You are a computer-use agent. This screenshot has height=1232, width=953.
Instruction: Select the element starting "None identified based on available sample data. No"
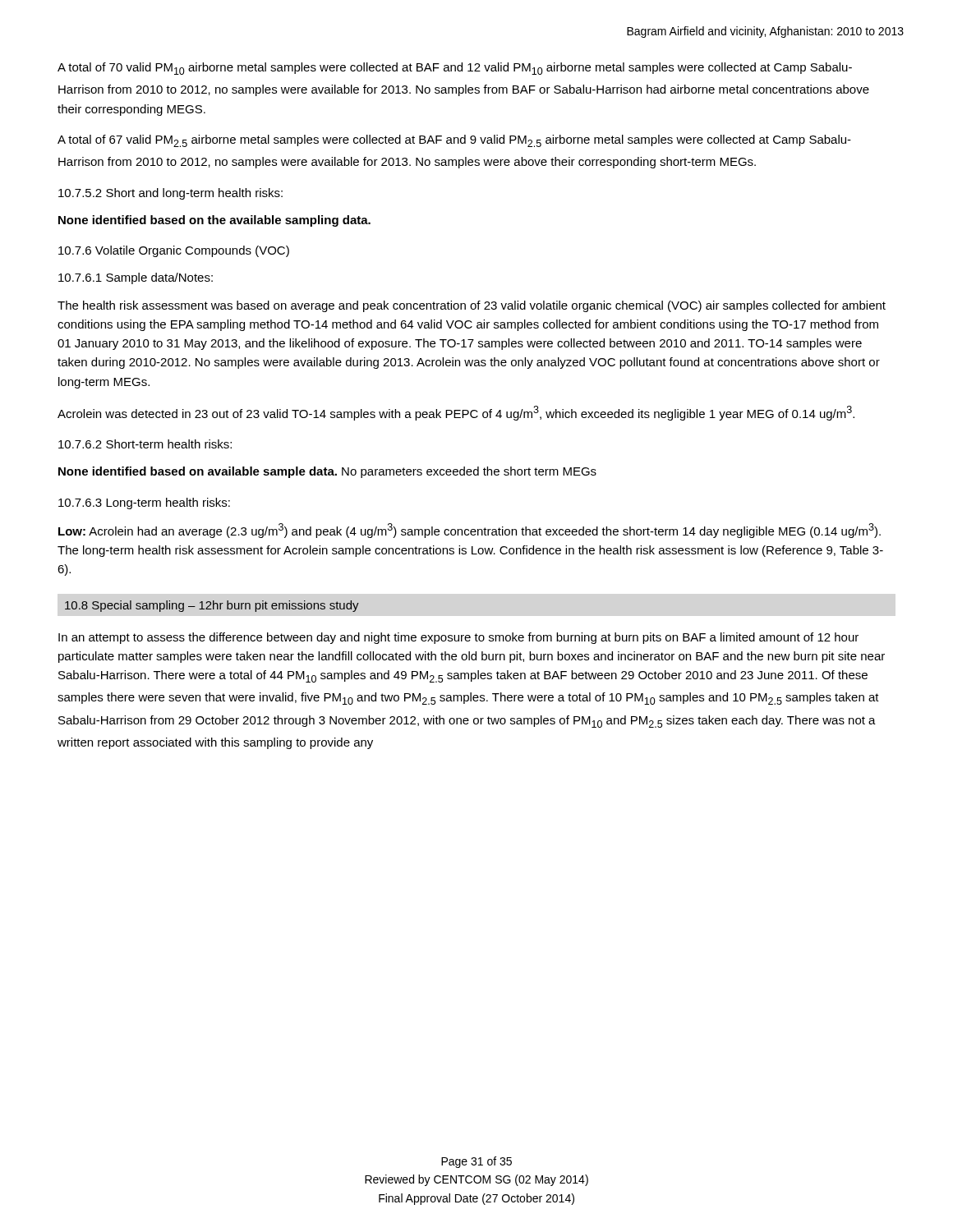(x=327, y=471)
